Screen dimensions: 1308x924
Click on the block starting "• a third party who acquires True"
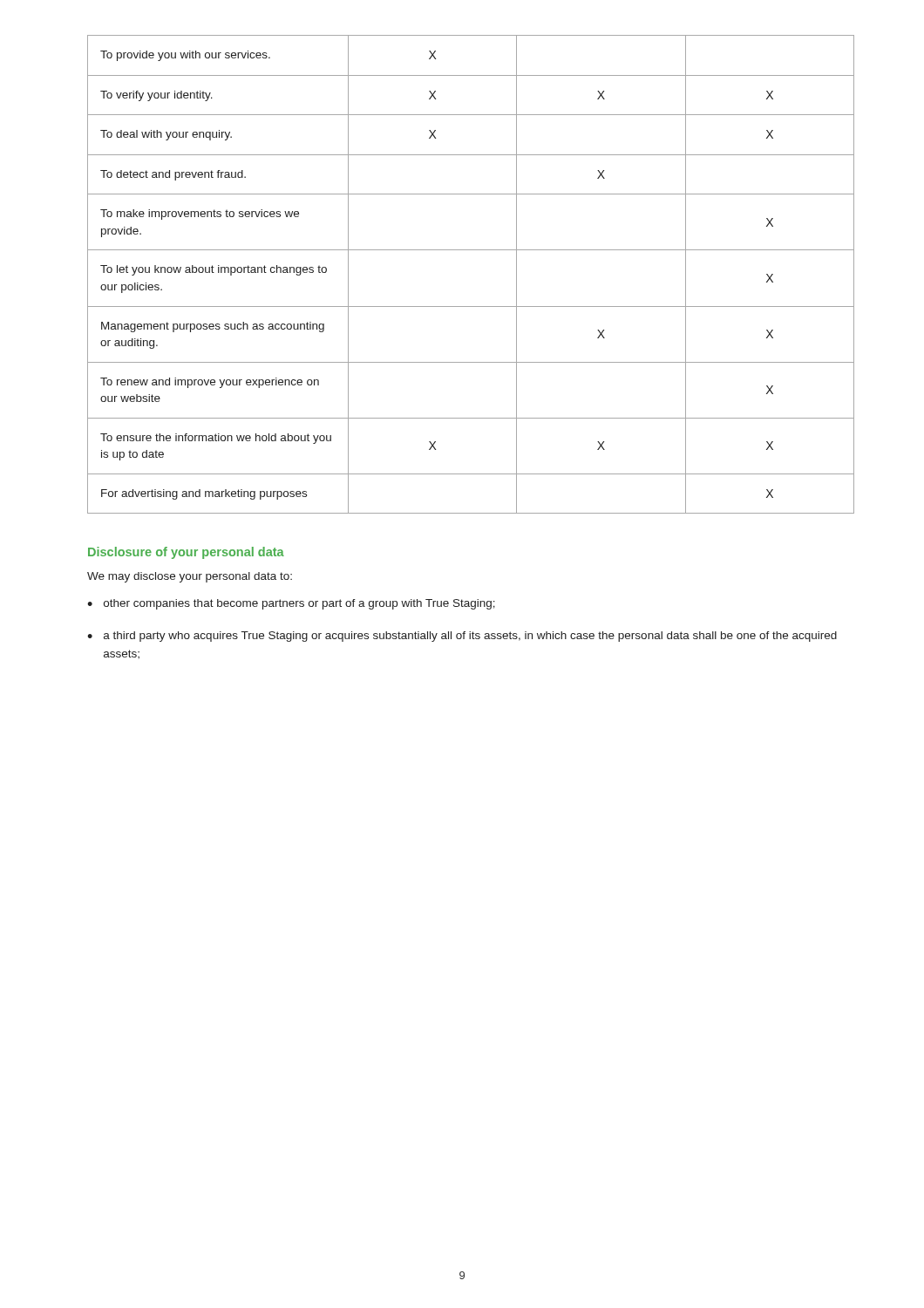pyautogui.click(x=471, y=645)
